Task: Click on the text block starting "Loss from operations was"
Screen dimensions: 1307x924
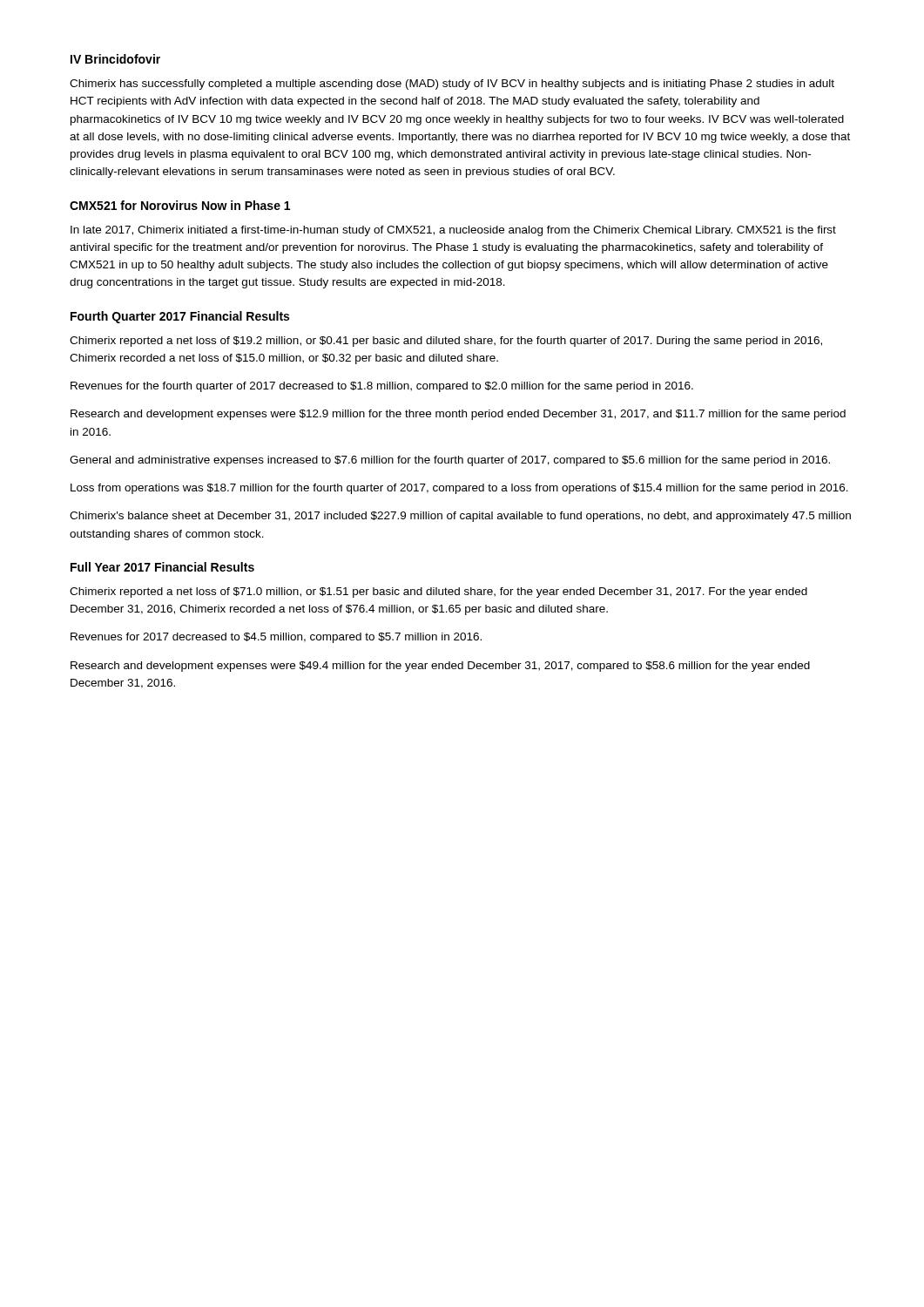Action: 459,488
